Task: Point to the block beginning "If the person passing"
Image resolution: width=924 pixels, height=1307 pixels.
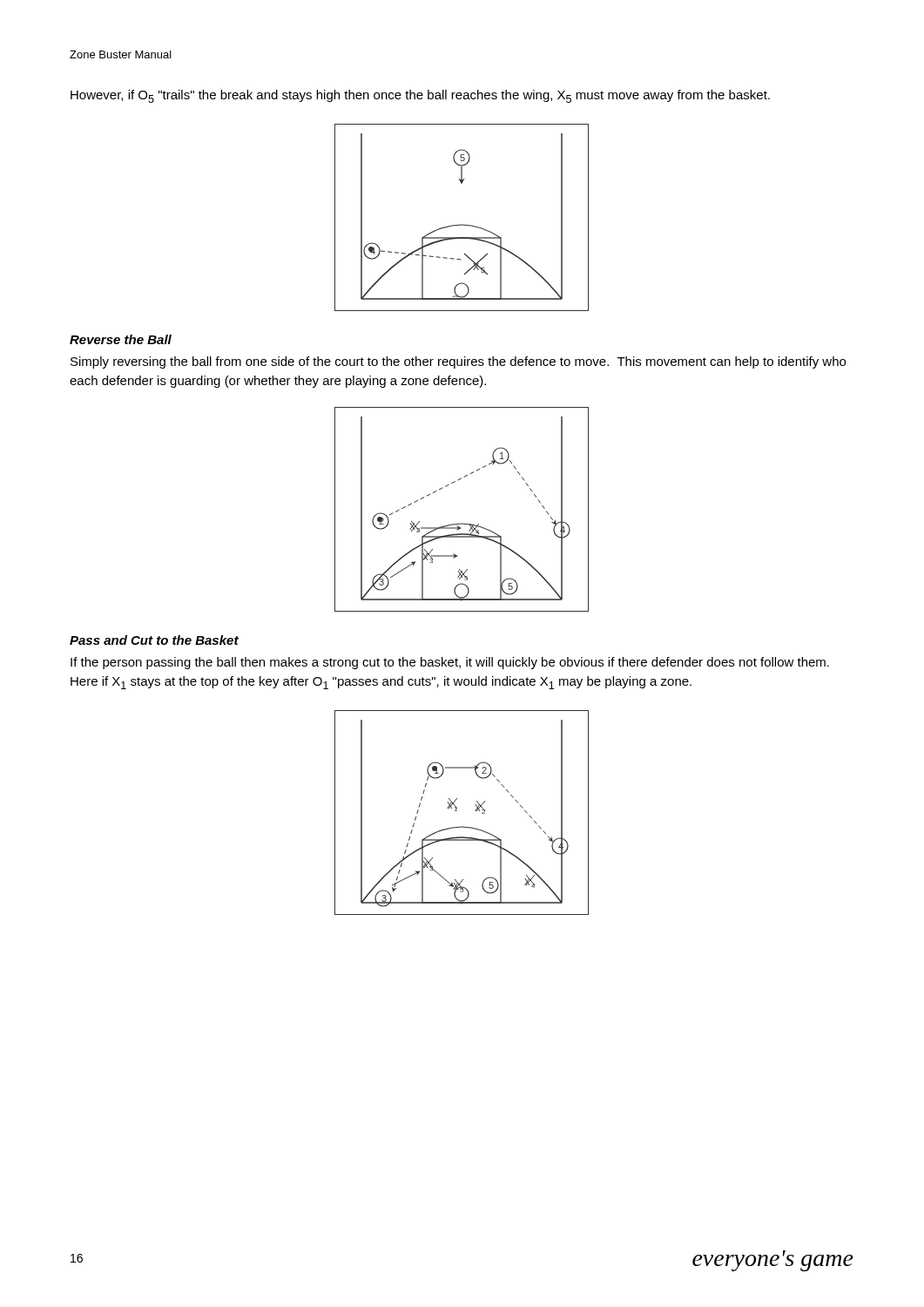Action: pyautogui.click(x=452, y=673)
